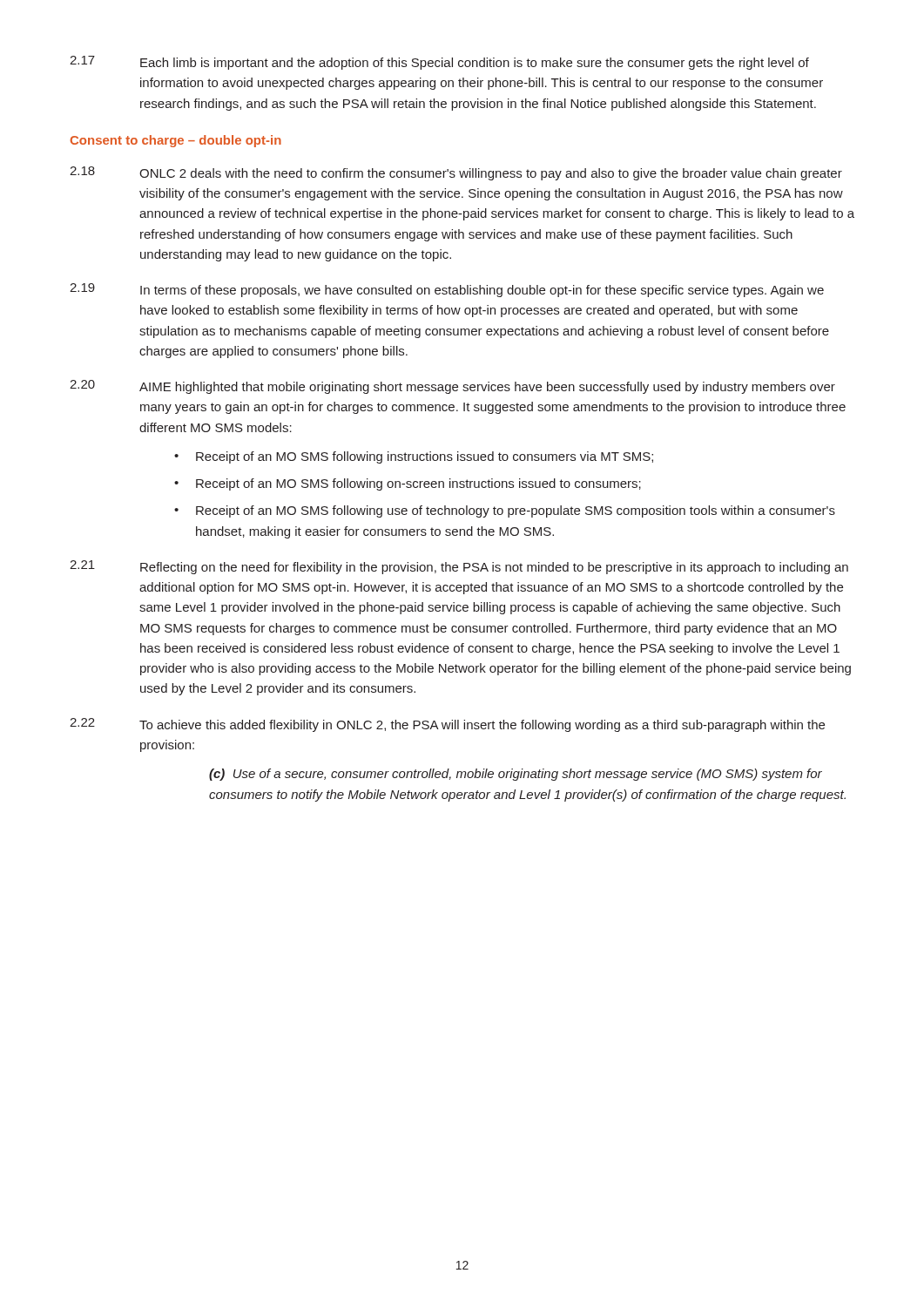Locate the text block containing "(c) Use of a"
The height and width of the screenshot is (1307, 924).
tap(528, 784)
